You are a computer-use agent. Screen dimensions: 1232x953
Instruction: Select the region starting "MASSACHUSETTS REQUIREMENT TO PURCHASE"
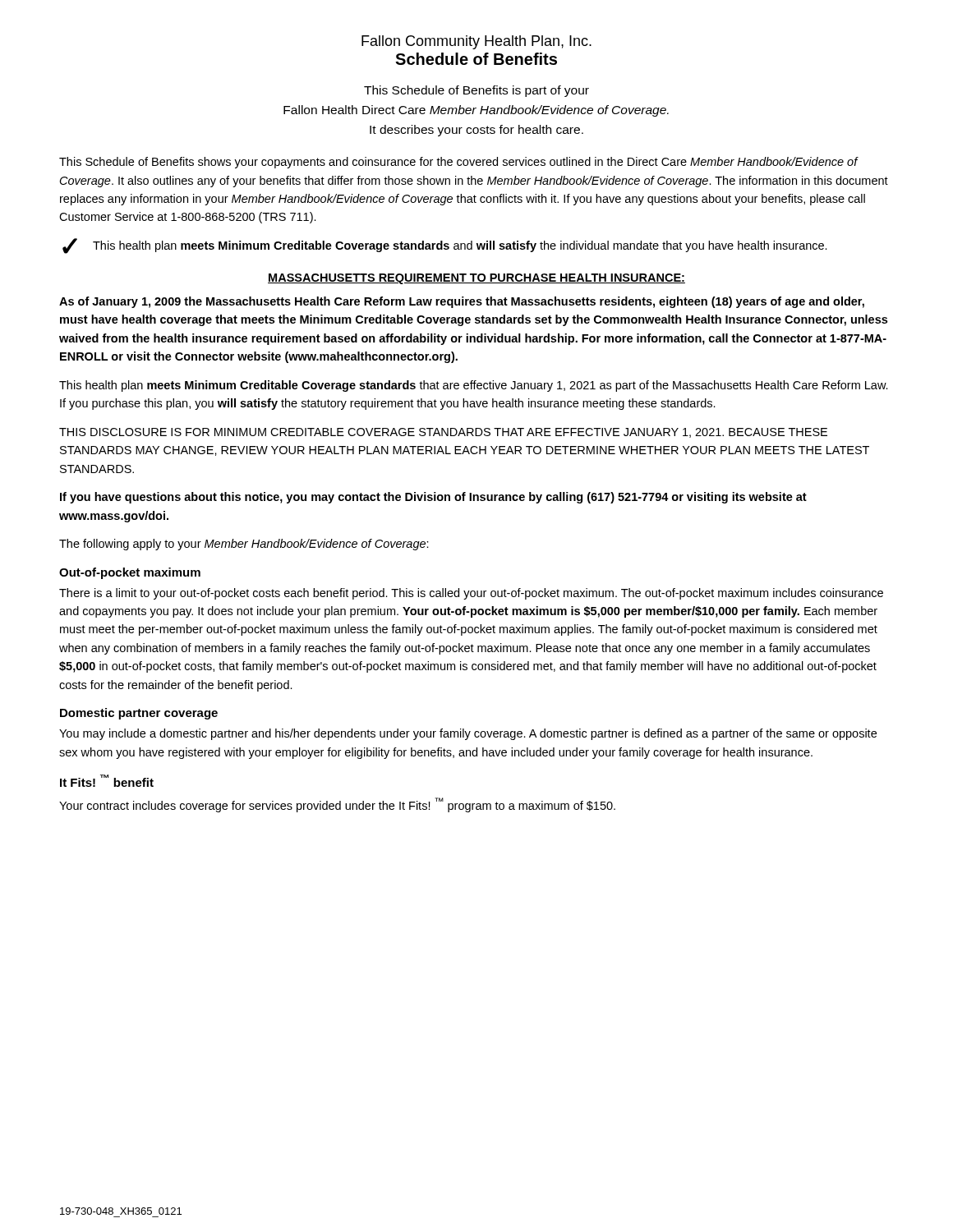point(476,278)
